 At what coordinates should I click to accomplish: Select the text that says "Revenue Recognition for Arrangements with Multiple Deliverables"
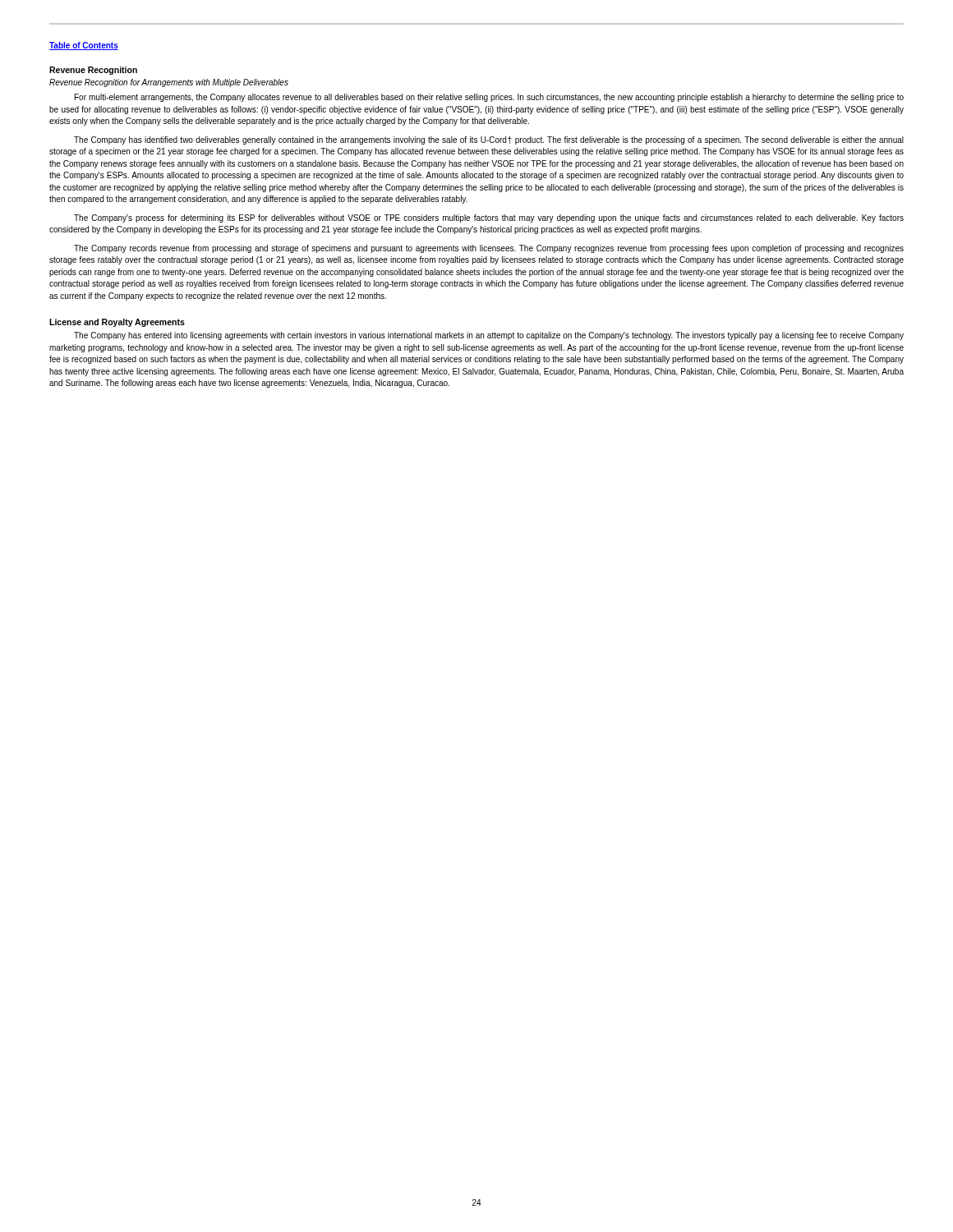pyautogui.click(x=169, y=83)
